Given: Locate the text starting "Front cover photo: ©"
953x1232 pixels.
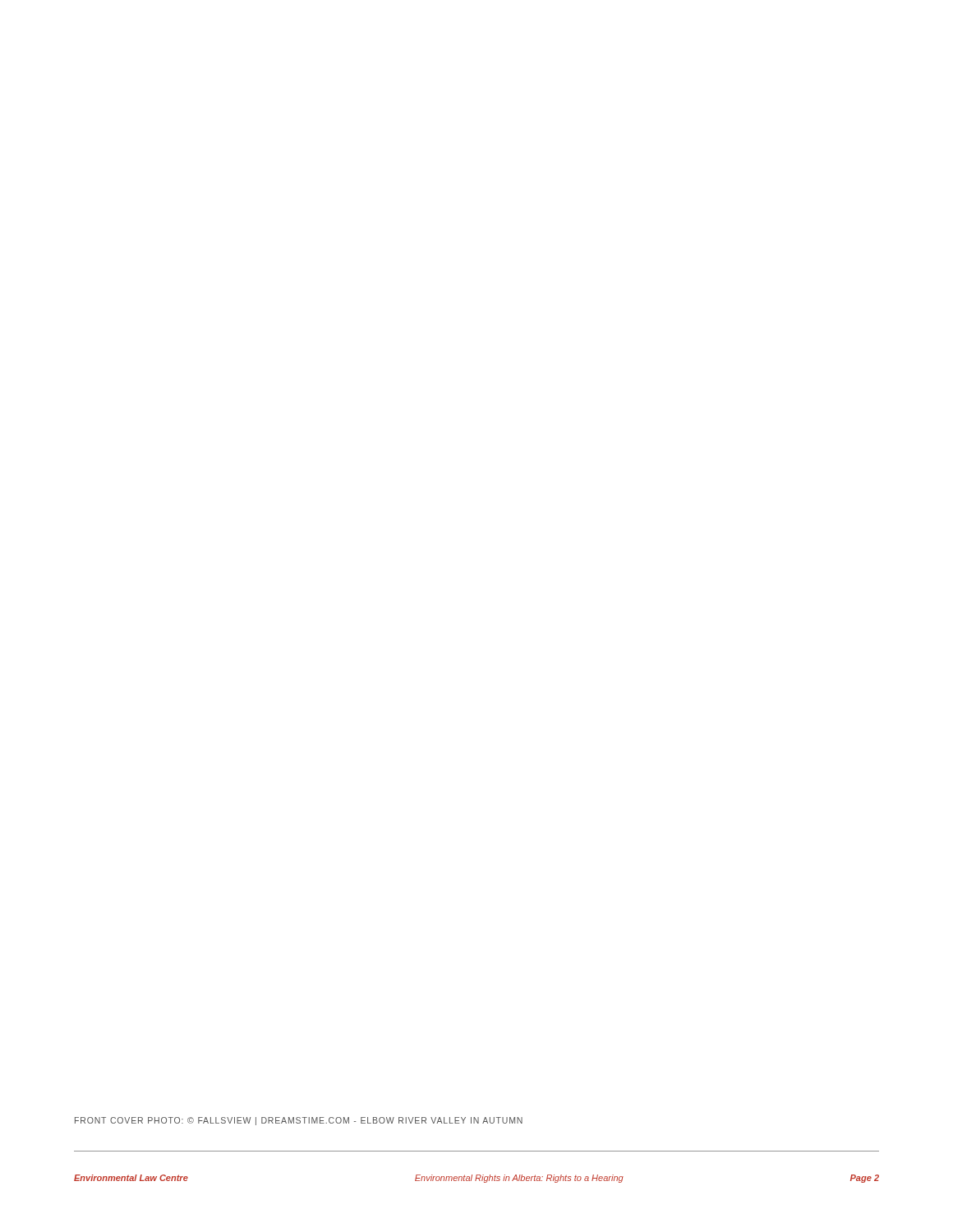Looking at the screenshot, I should point(299,1120).
